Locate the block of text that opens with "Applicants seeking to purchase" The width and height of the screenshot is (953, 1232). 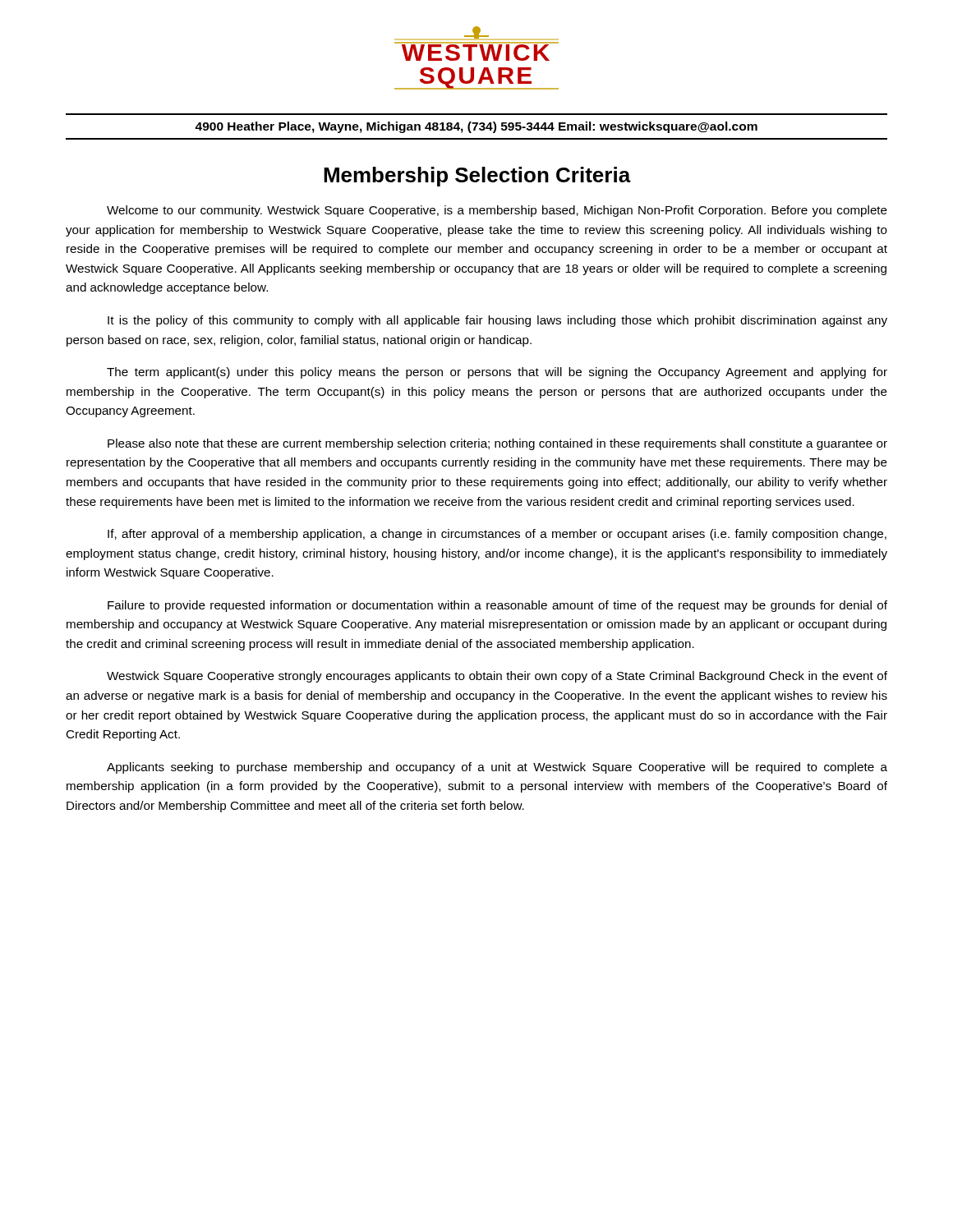pyautogui.click(x=476, y=786)
